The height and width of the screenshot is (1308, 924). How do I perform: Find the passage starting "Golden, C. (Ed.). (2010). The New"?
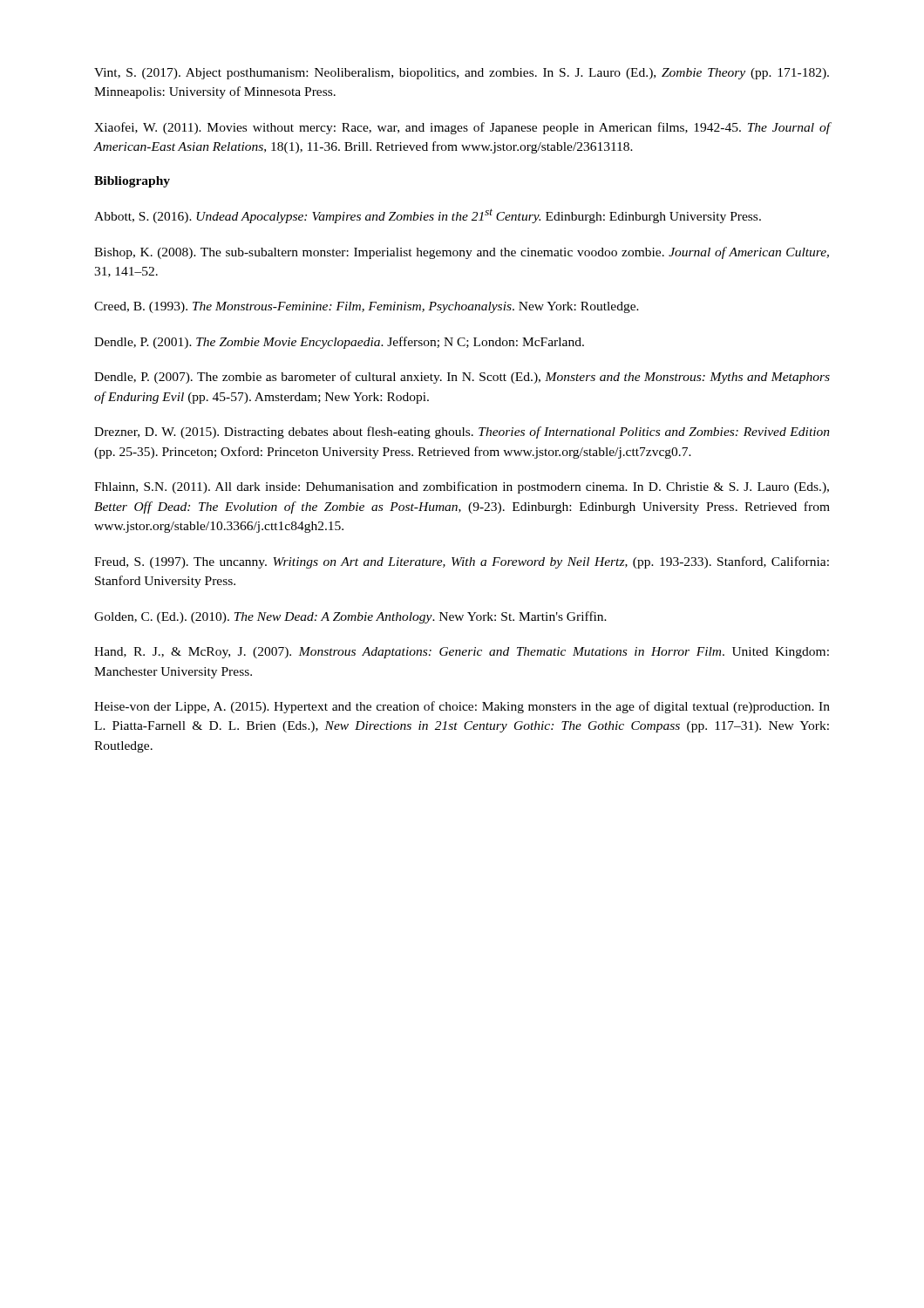point(351,616)
